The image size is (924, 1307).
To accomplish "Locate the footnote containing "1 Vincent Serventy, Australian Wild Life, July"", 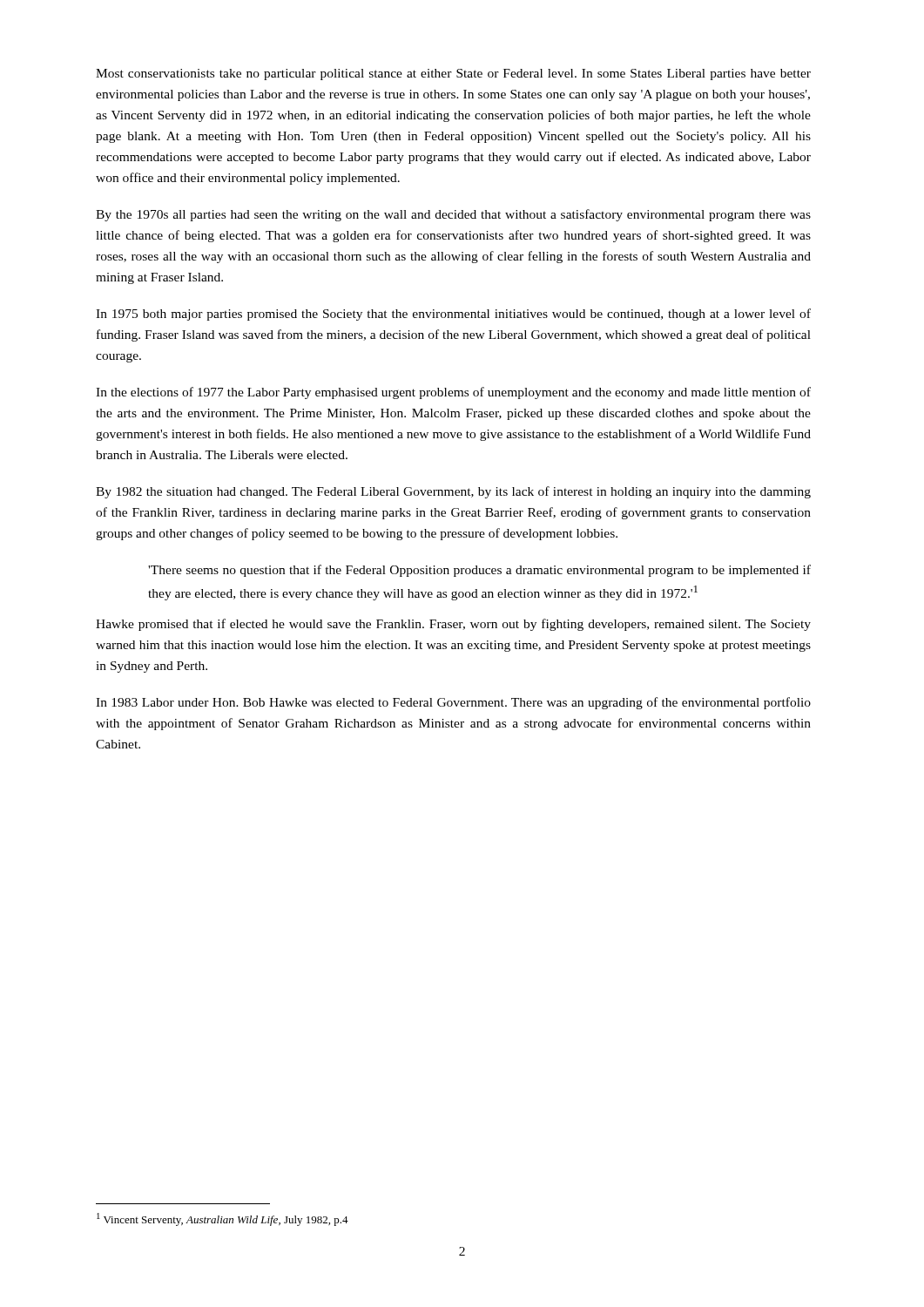I will pyautogui.click(x=223, y=1219).
